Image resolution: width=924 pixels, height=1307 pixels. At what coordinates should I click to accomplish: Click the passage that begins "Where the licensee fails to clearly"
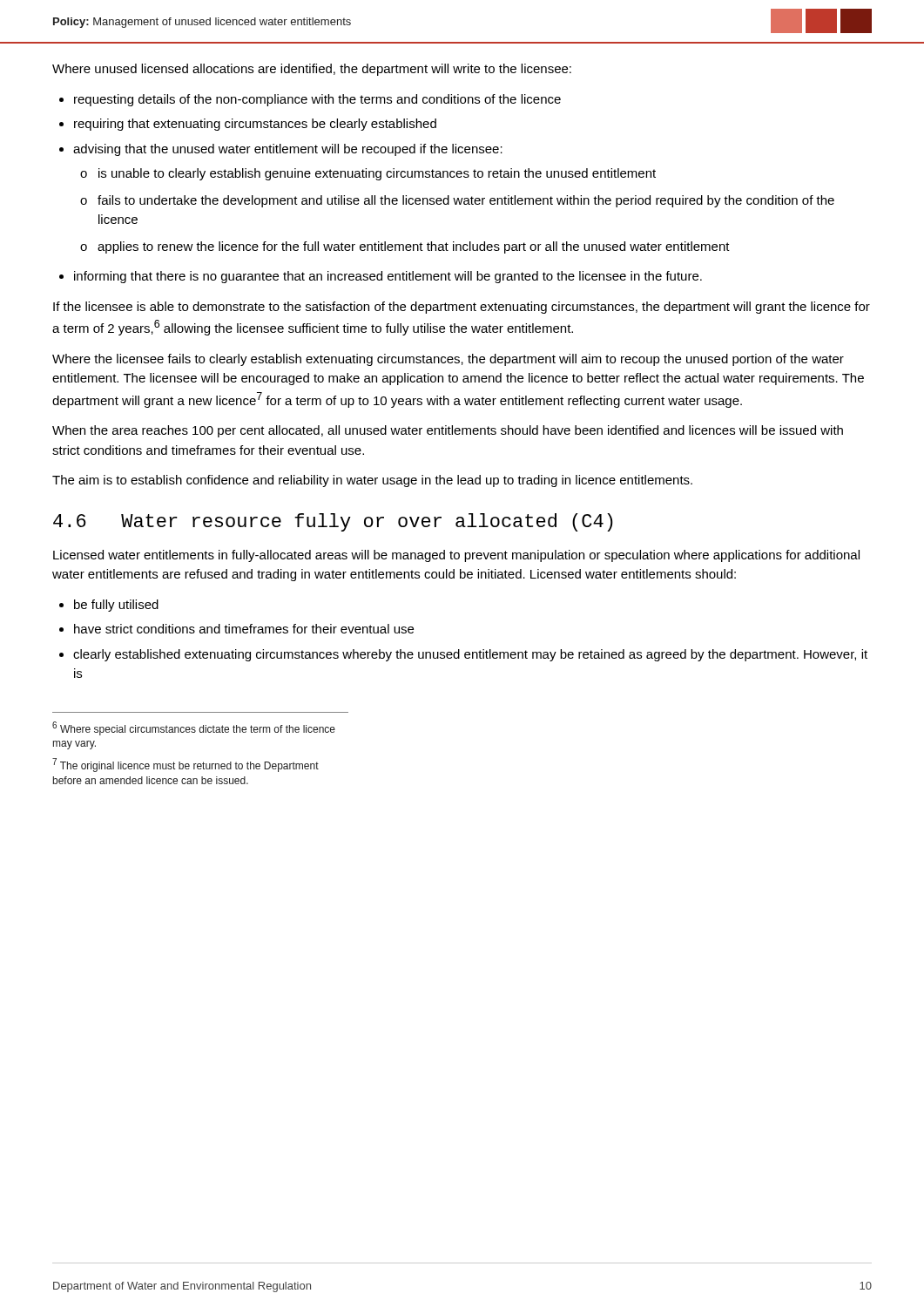click(462, 380)
